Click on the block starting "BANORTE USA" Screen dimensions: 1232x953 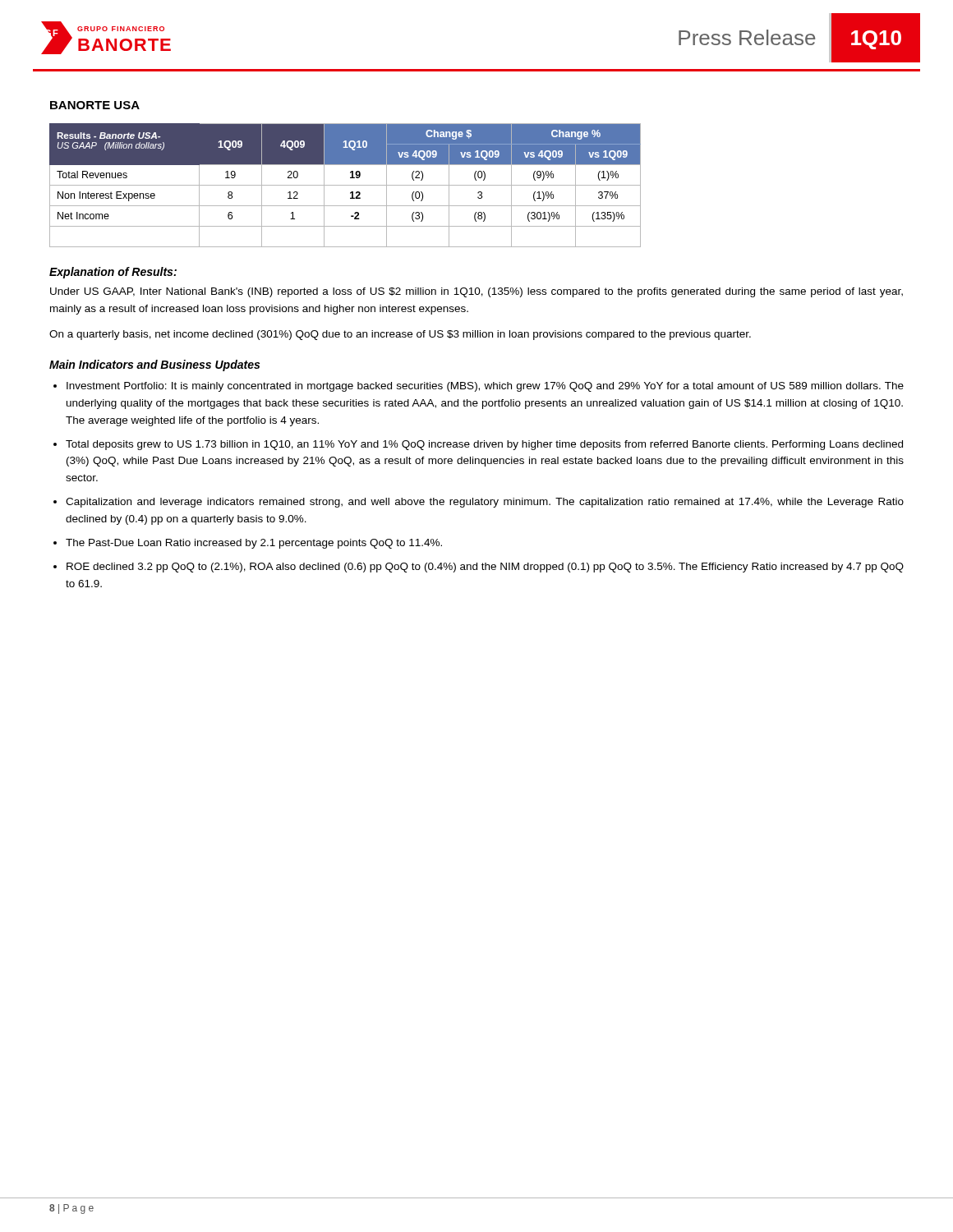(94, 105)
